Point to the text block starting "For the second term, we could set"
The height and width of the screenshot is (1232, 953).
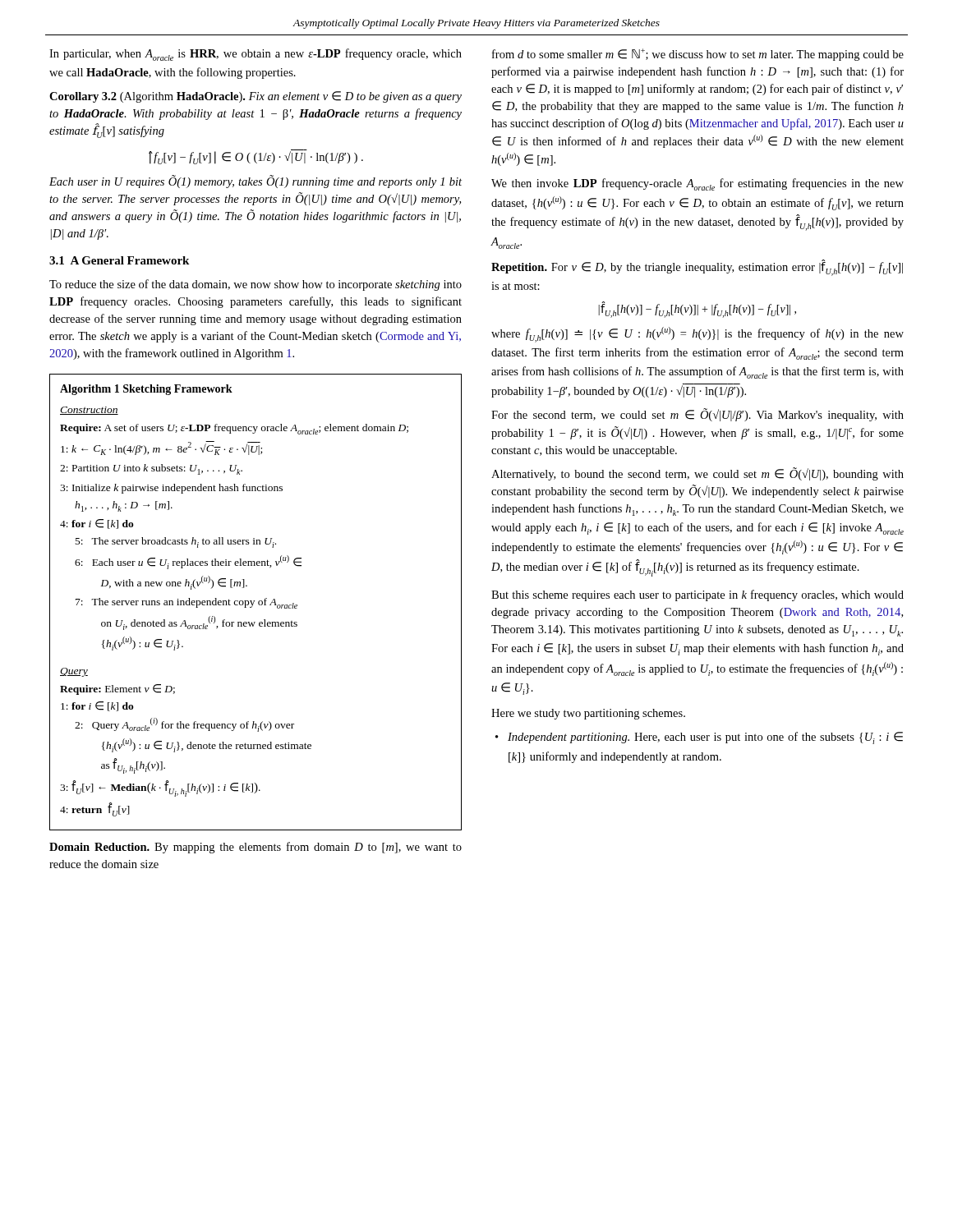[x=698, y=432]
